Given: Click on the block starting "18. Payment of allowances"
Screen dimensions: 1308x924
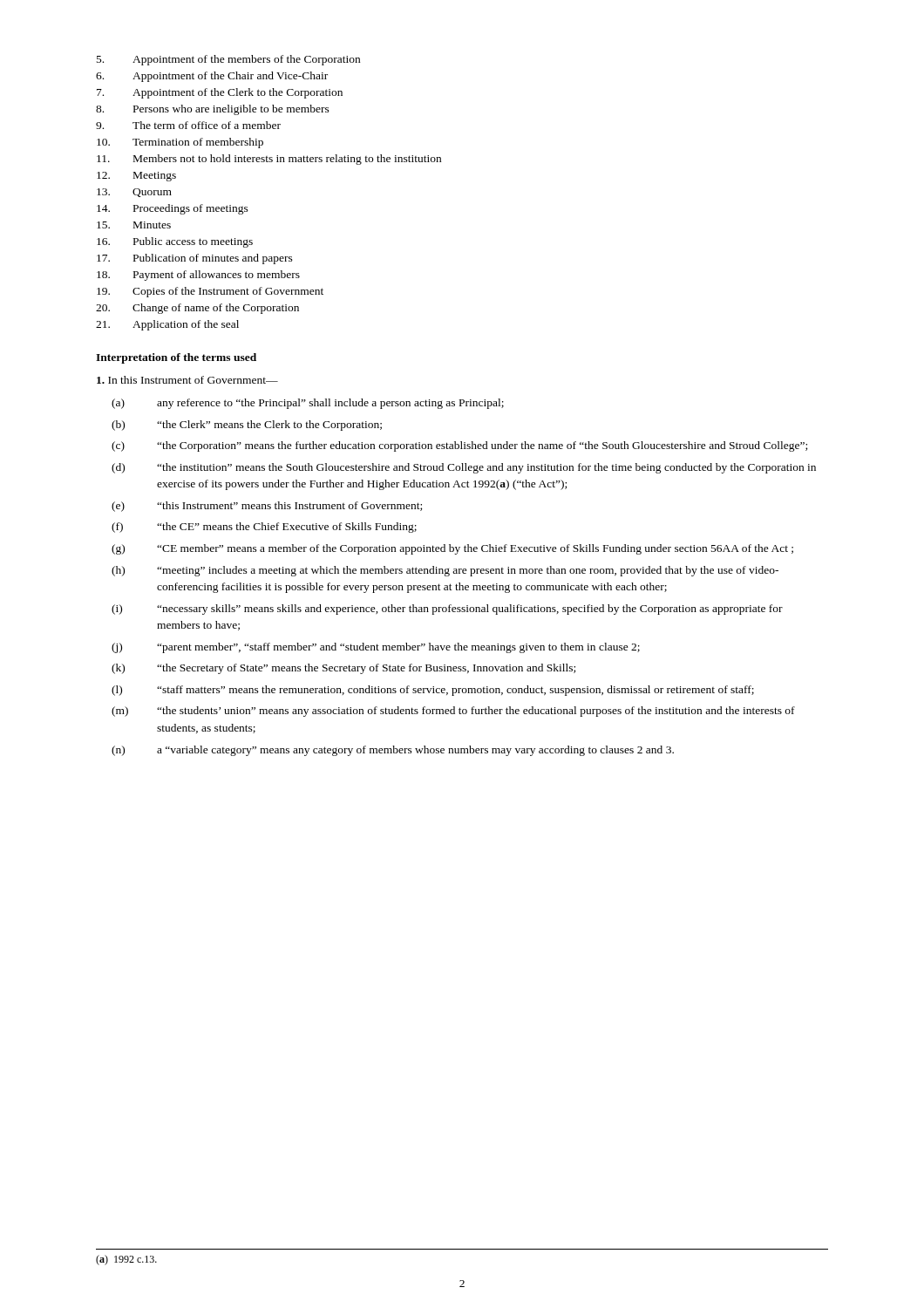Looking at the screenshot, I should [x=198, y=276].
